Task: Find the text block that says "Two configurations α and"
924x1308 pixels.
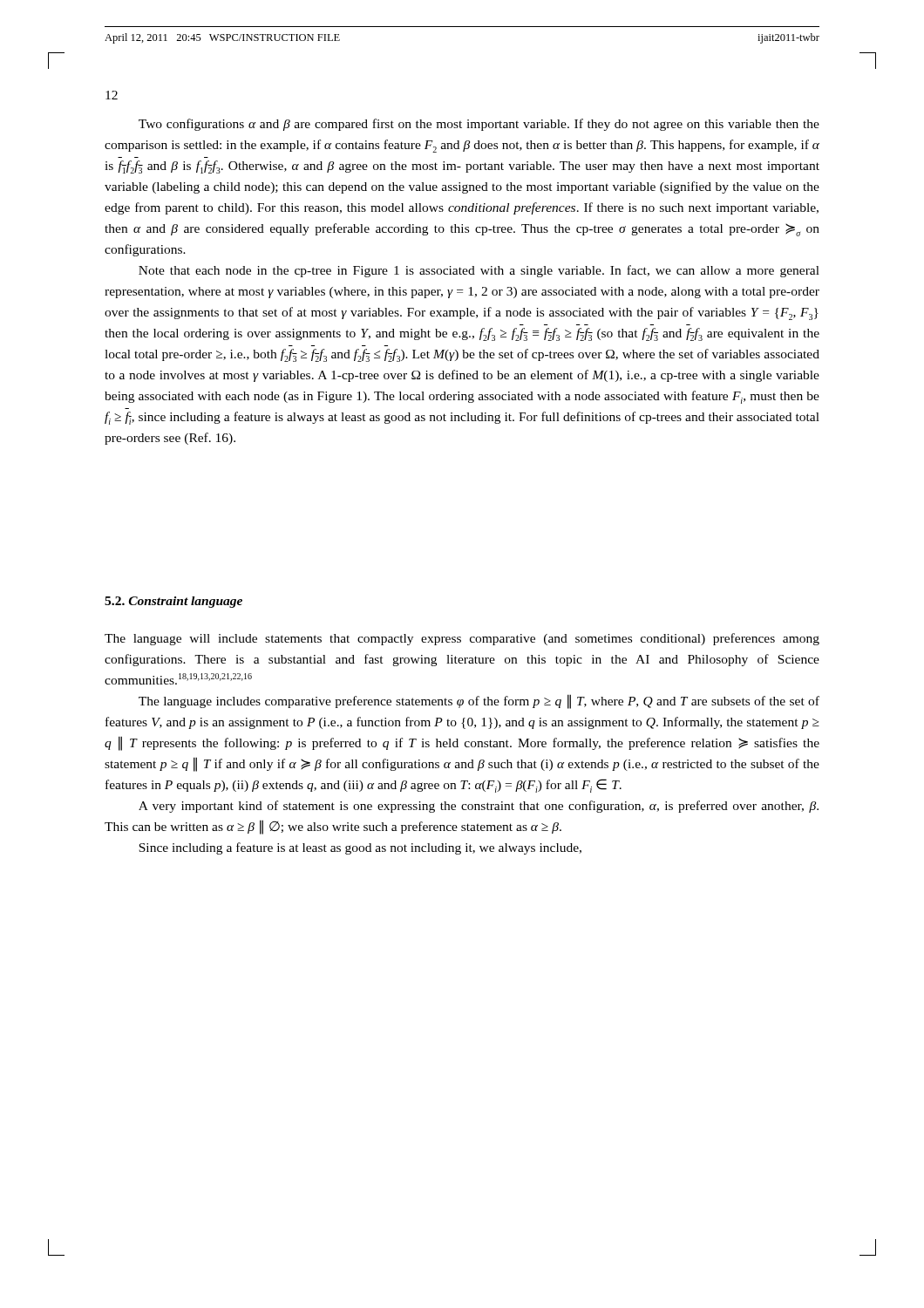Action: pos(462,281)
